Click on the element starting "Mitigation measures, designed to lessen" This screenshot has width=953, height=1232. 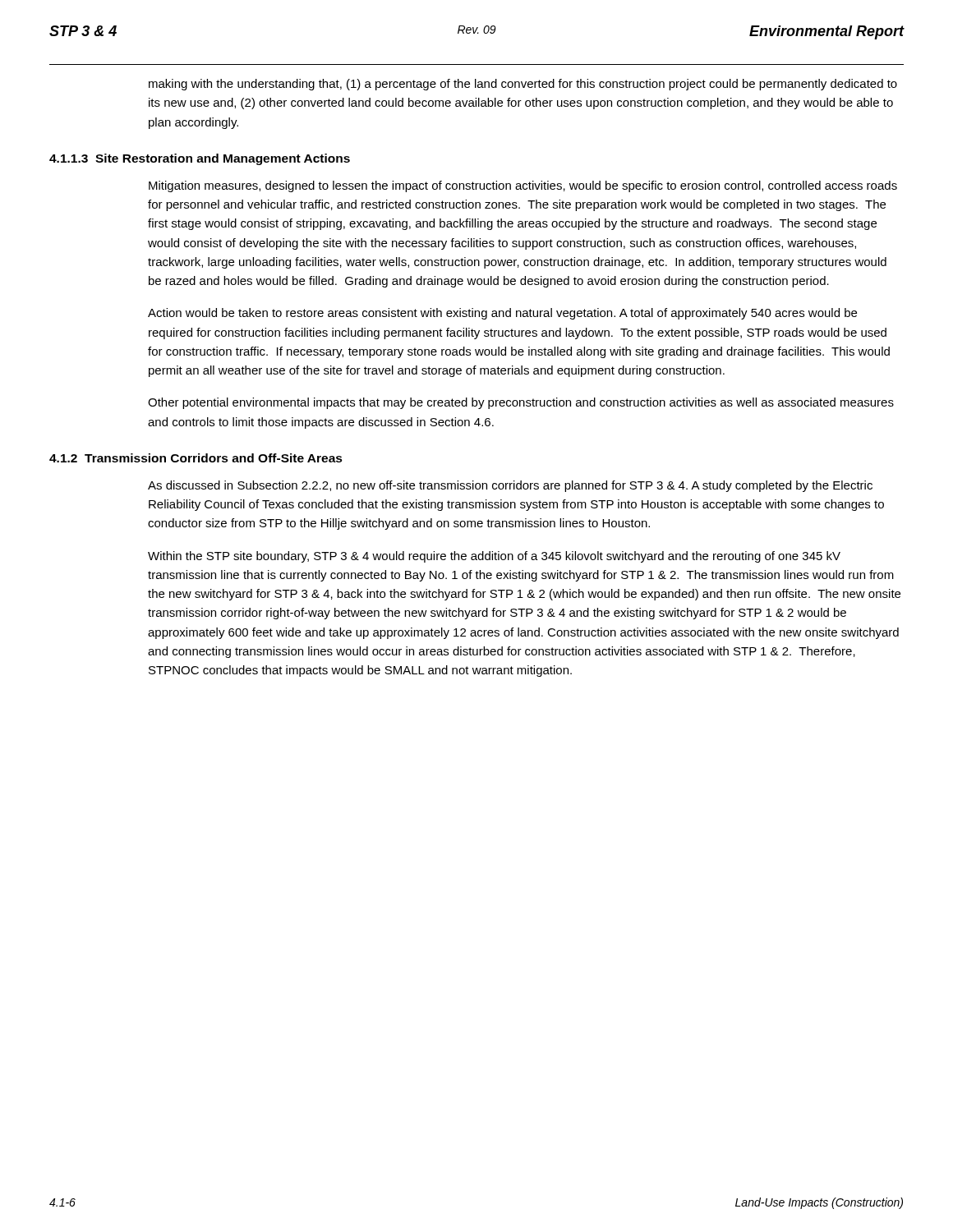tap(523, 233)
